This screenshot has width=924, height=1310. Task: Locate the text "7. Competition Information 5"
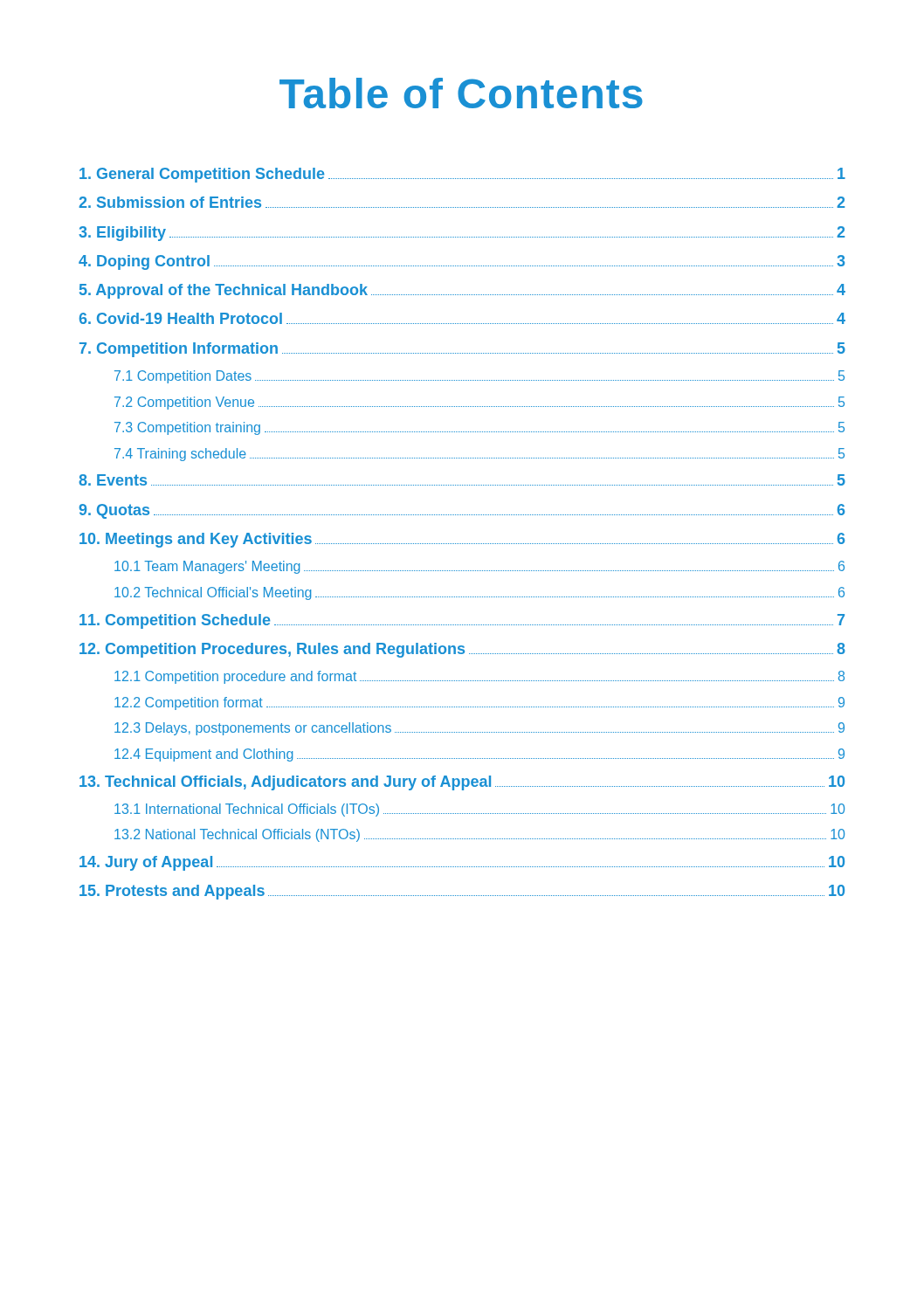tap(462, 349)
